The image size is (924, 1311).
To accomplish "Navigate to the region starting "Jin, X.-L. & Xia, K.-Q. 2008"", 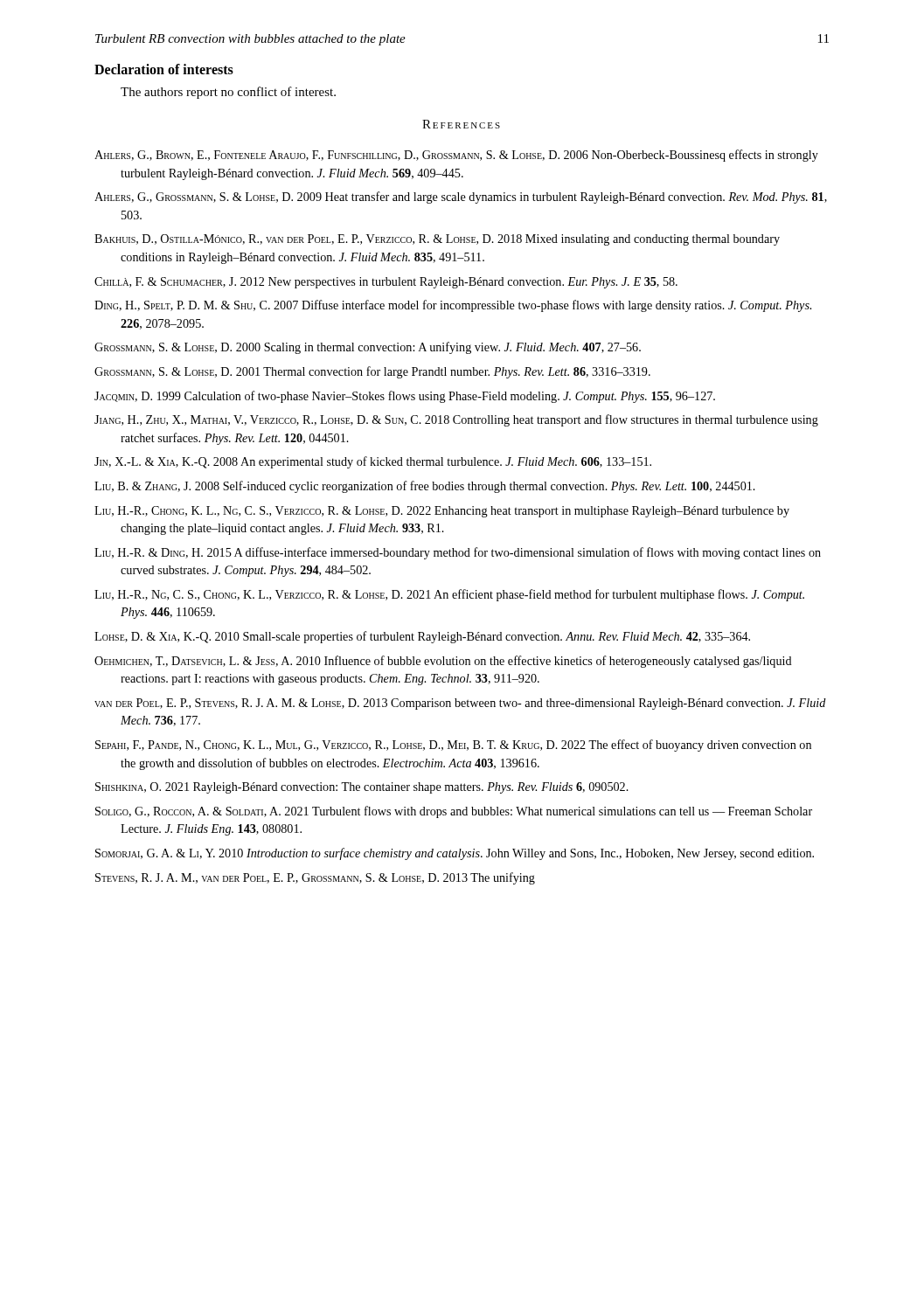I will pyautogui.click(x=373, y=462).
